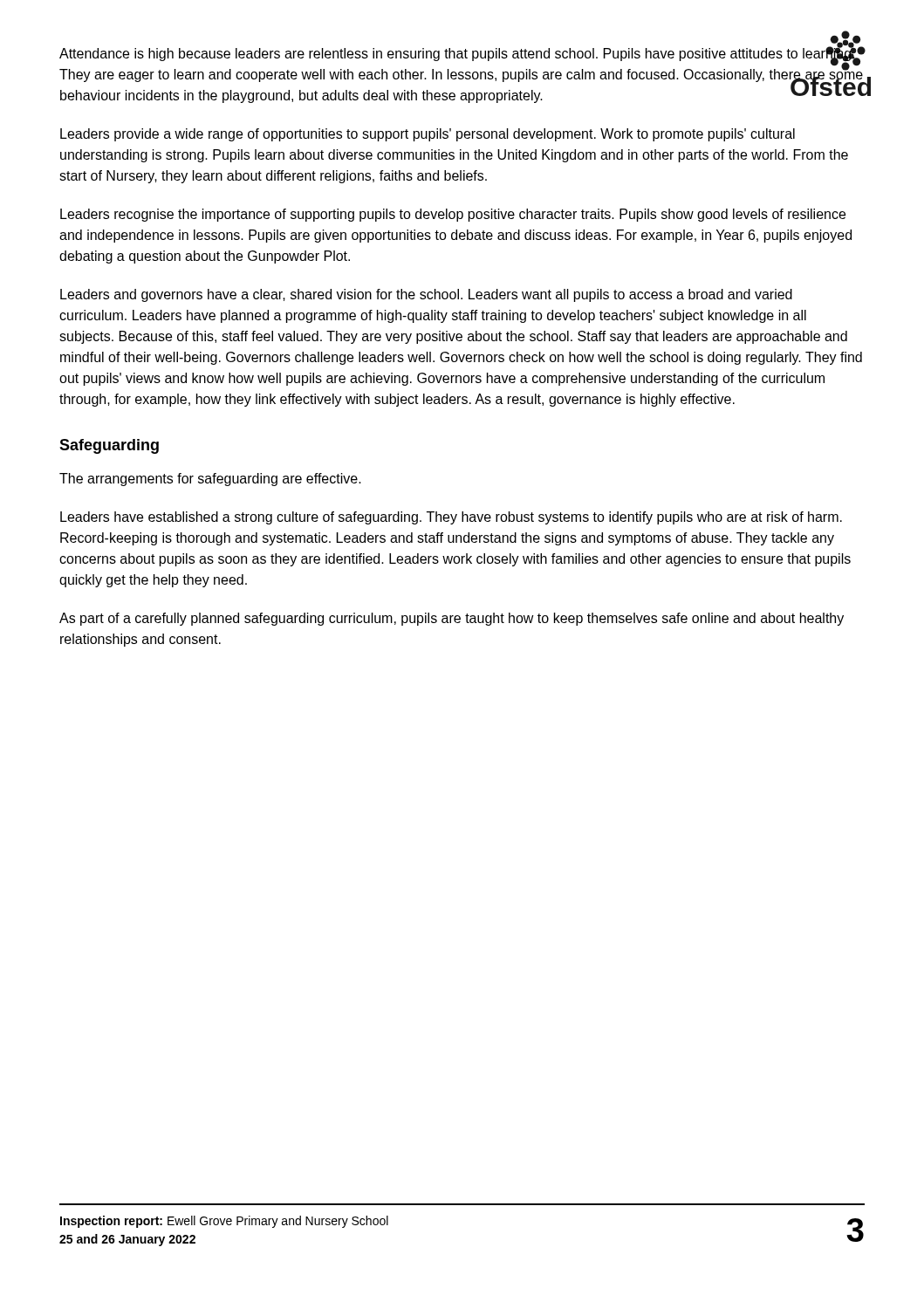Image resolution: width=924 pixels, height=1309 pixels.
Task: Locate the block of text that opens with "Leaders and governors"
Action: point(461,347)
